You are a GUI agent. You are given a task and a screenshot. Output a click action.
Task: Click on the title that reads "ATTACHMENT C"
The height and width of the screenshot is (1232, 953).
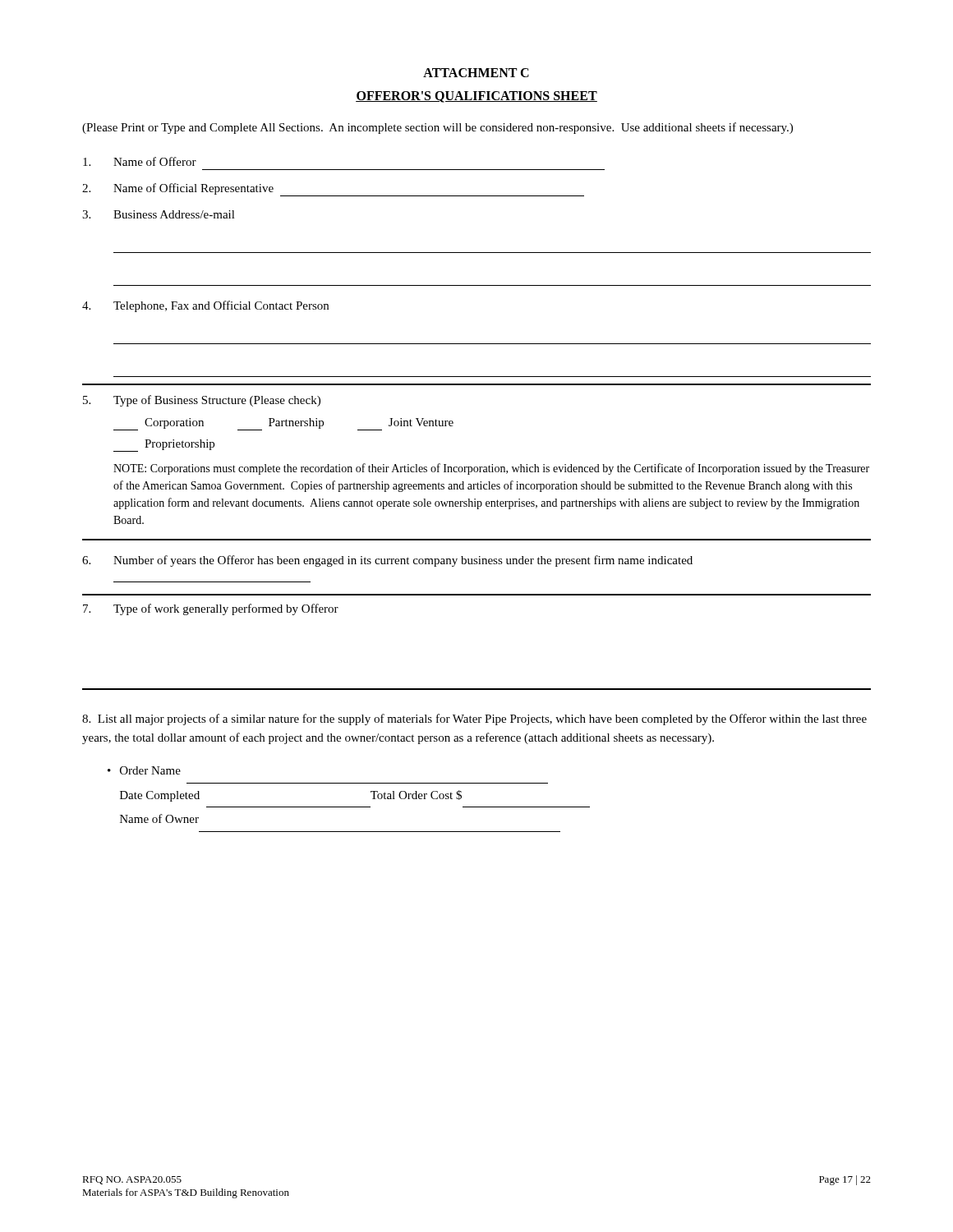click(476, 73)
